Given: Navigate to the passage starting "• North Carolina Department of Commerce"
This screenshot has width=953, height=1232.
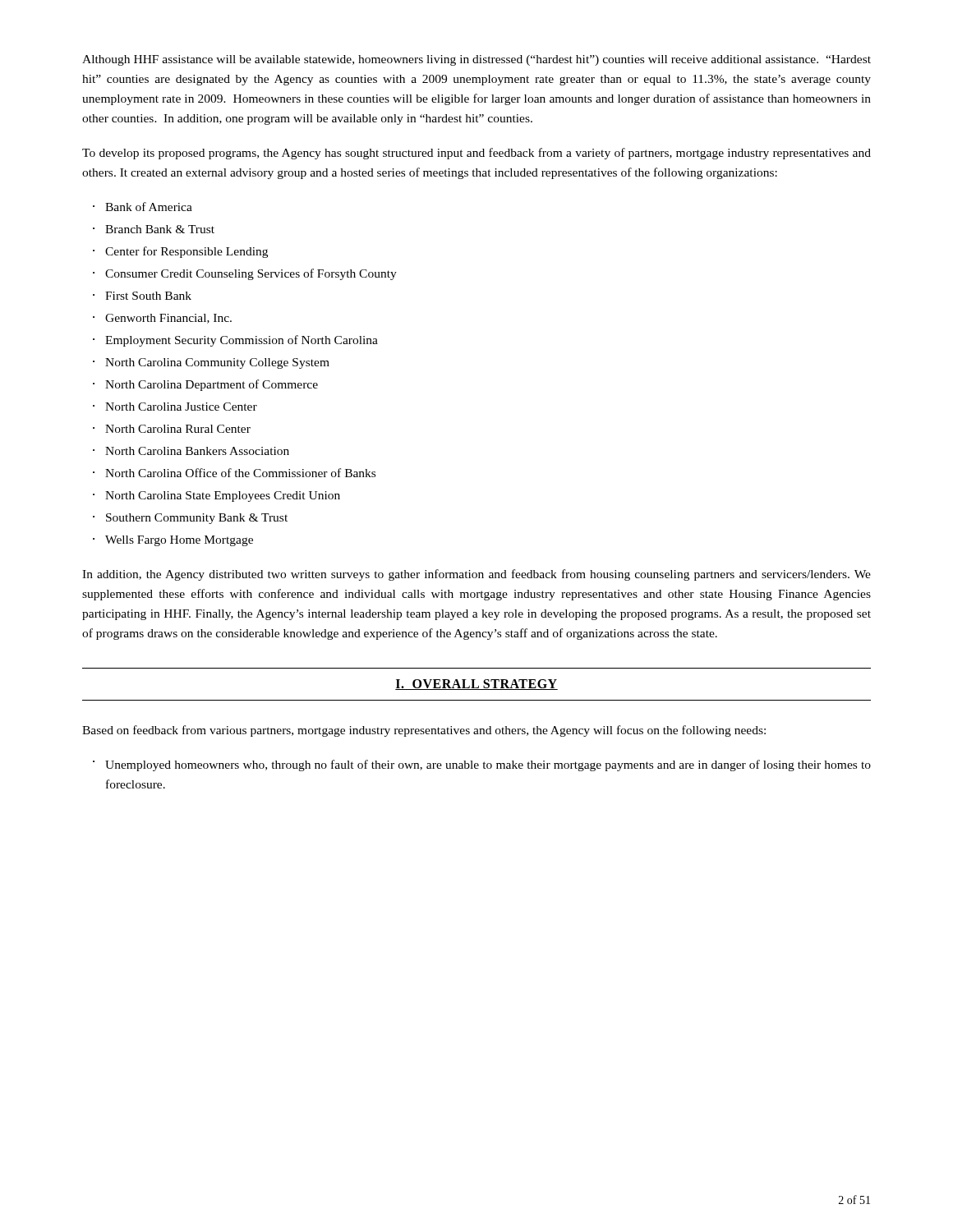Looking at the screenshot, I should tap(205, 385).
